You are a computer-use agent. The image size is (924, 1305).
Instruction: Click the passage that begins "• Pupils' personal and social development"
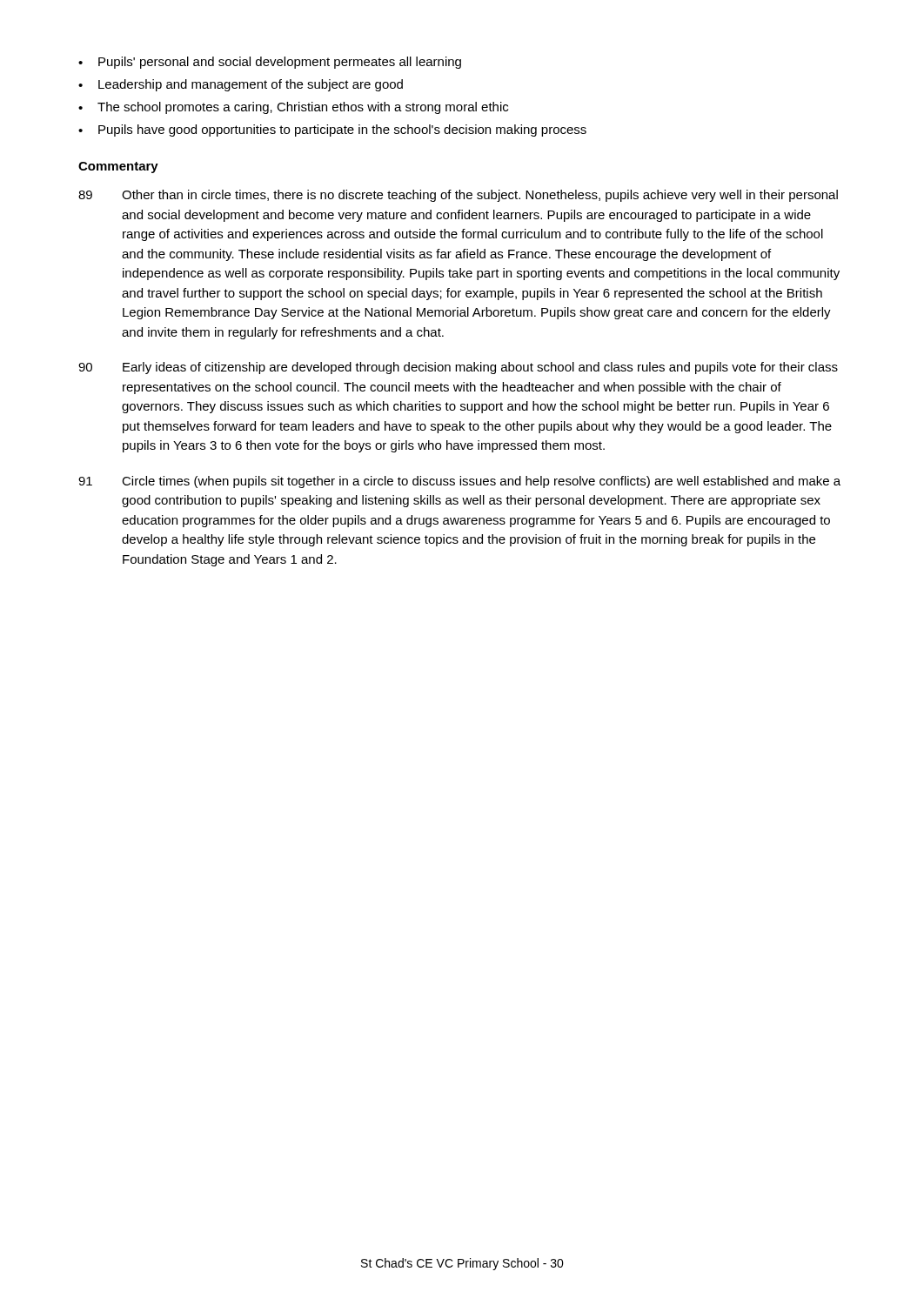[x=270, y=62]
